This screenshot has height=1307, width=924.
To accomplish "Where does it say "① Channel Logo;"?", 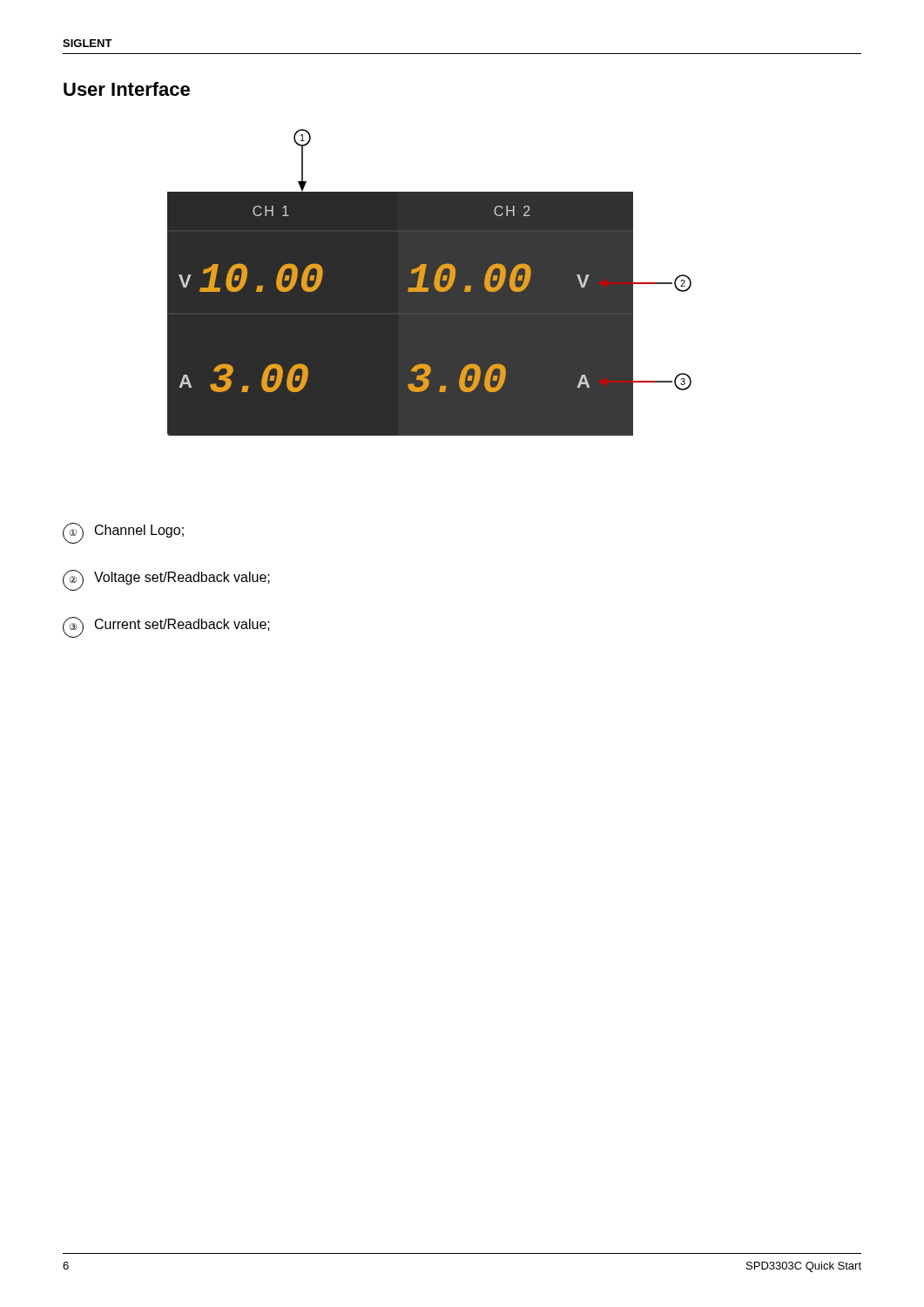I will click(x=124, y=533).
